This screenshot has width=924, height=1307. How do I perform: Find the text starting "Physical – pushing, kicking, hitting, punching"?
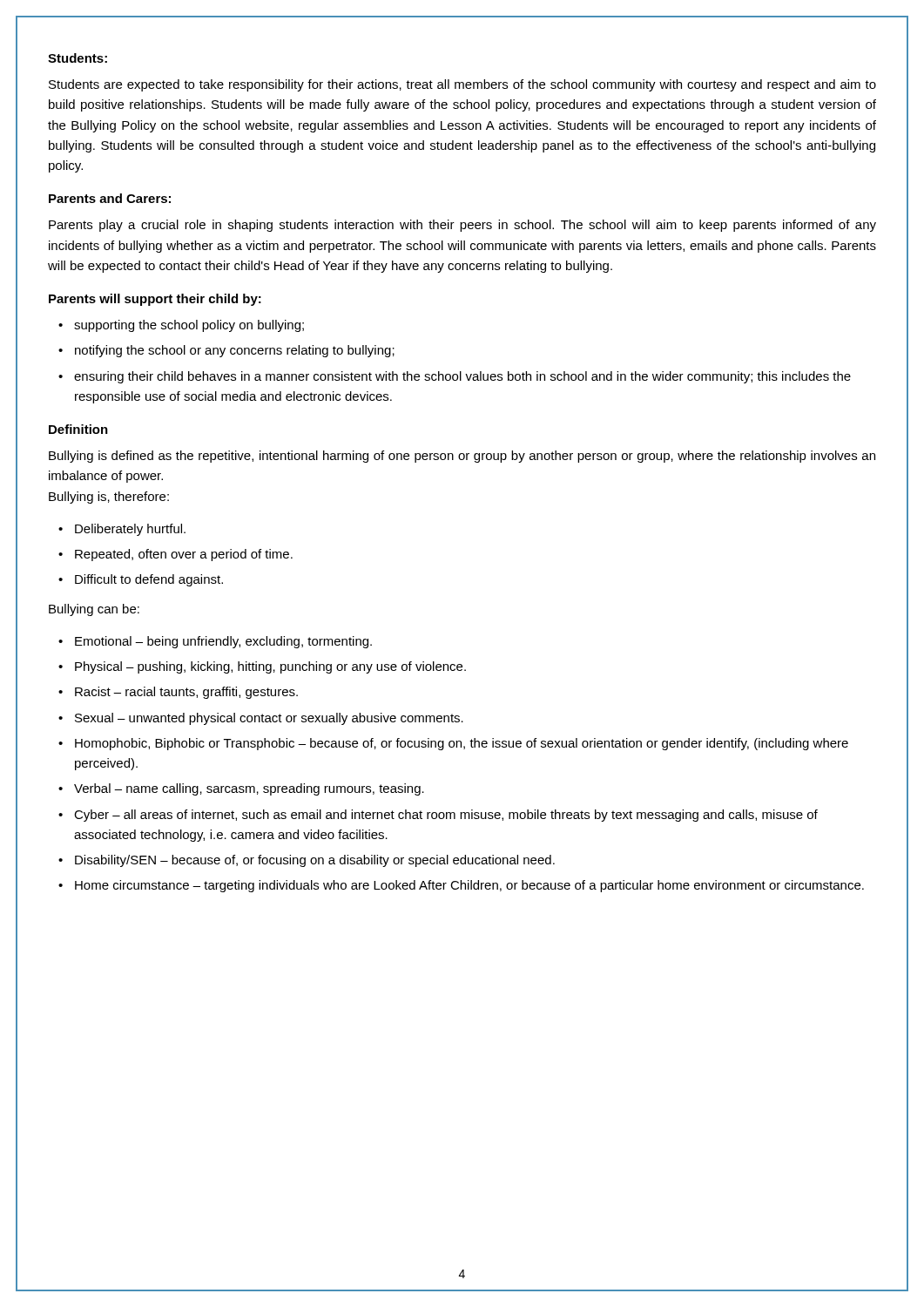pyautogui.click(x=270, y=666)
